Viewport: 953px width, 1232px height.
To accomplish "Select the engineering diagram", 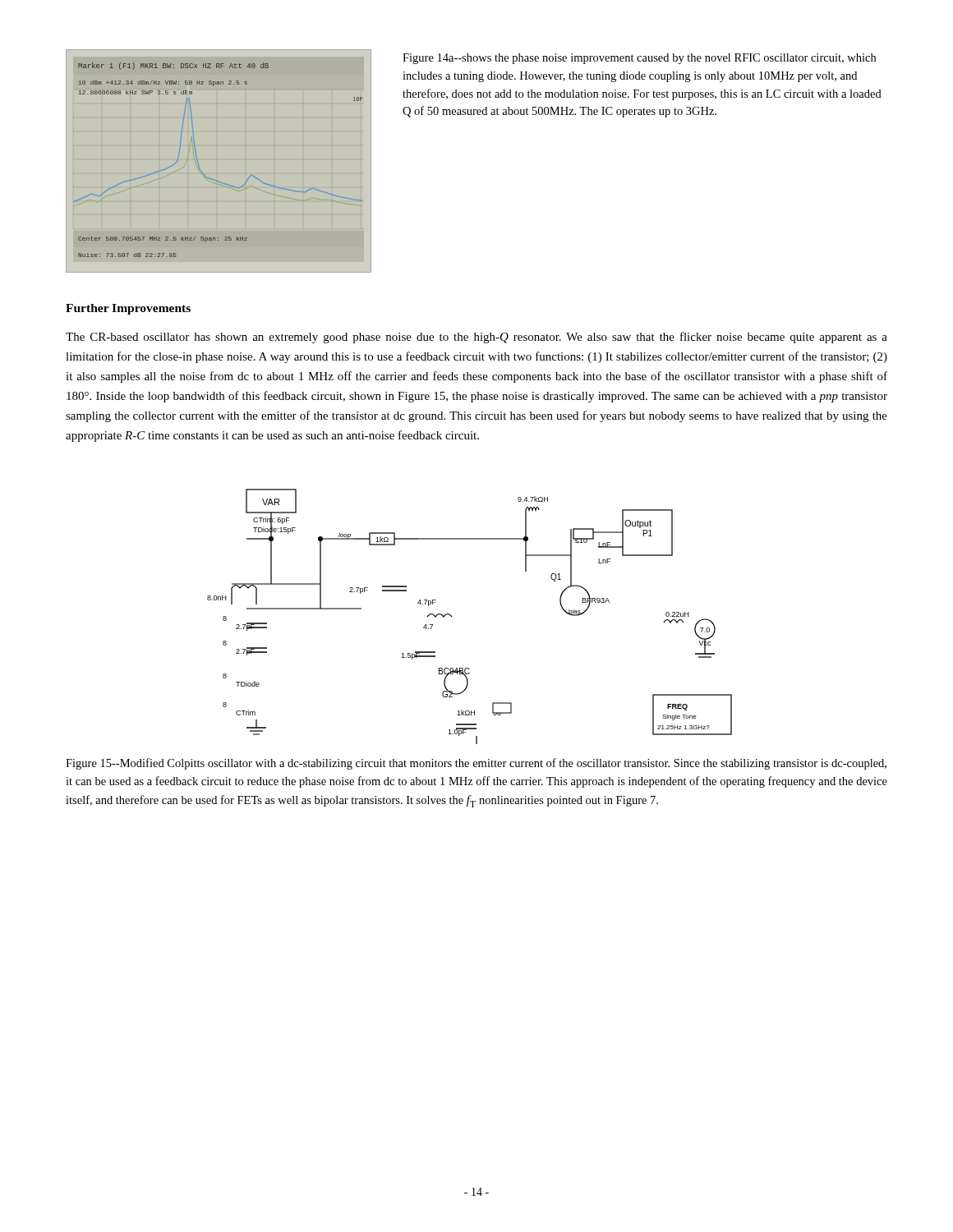I will click(476, 604).
